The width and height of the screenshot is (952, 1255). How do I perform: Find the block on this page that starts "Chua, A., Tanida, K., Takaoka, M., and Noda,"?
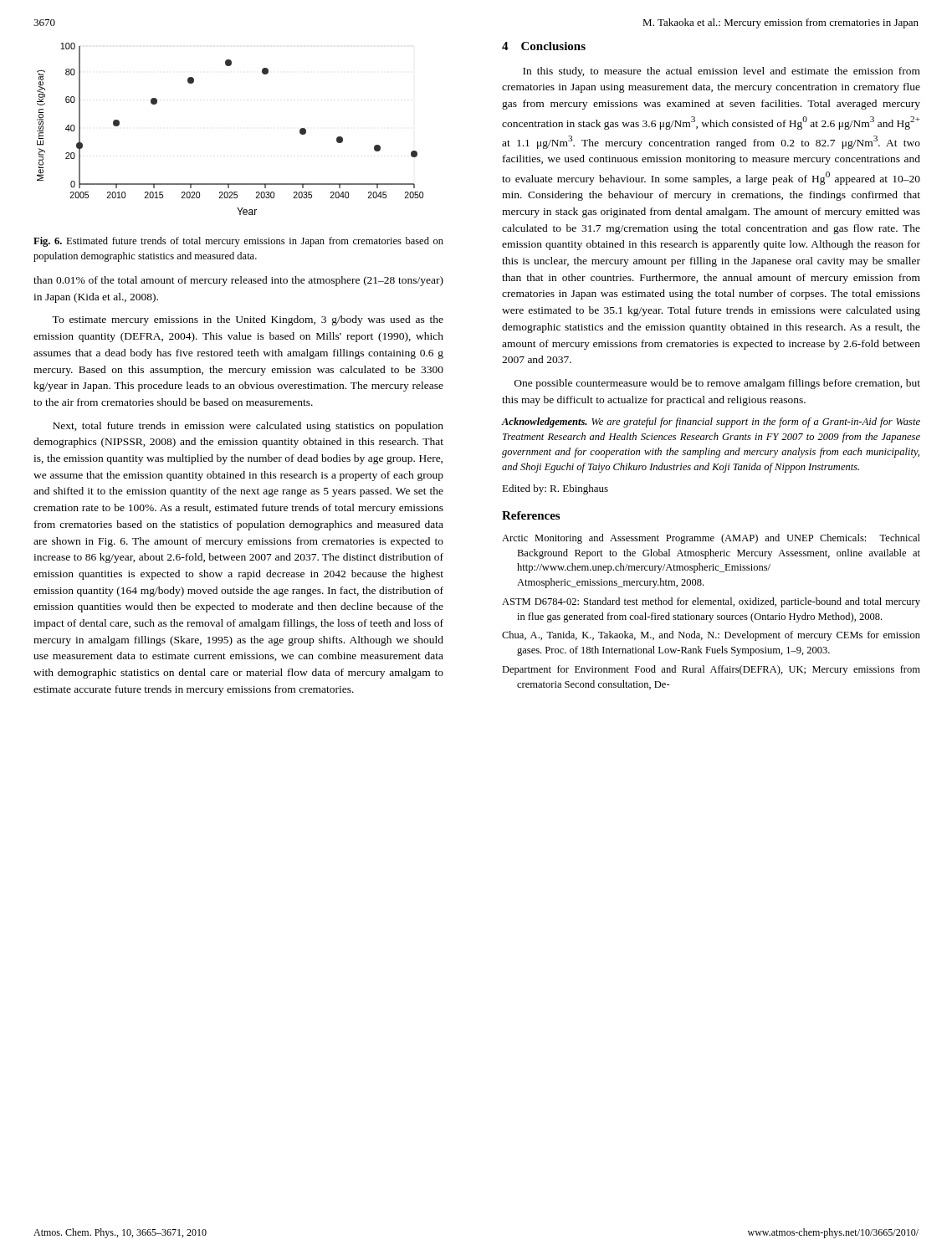point(711,643)
